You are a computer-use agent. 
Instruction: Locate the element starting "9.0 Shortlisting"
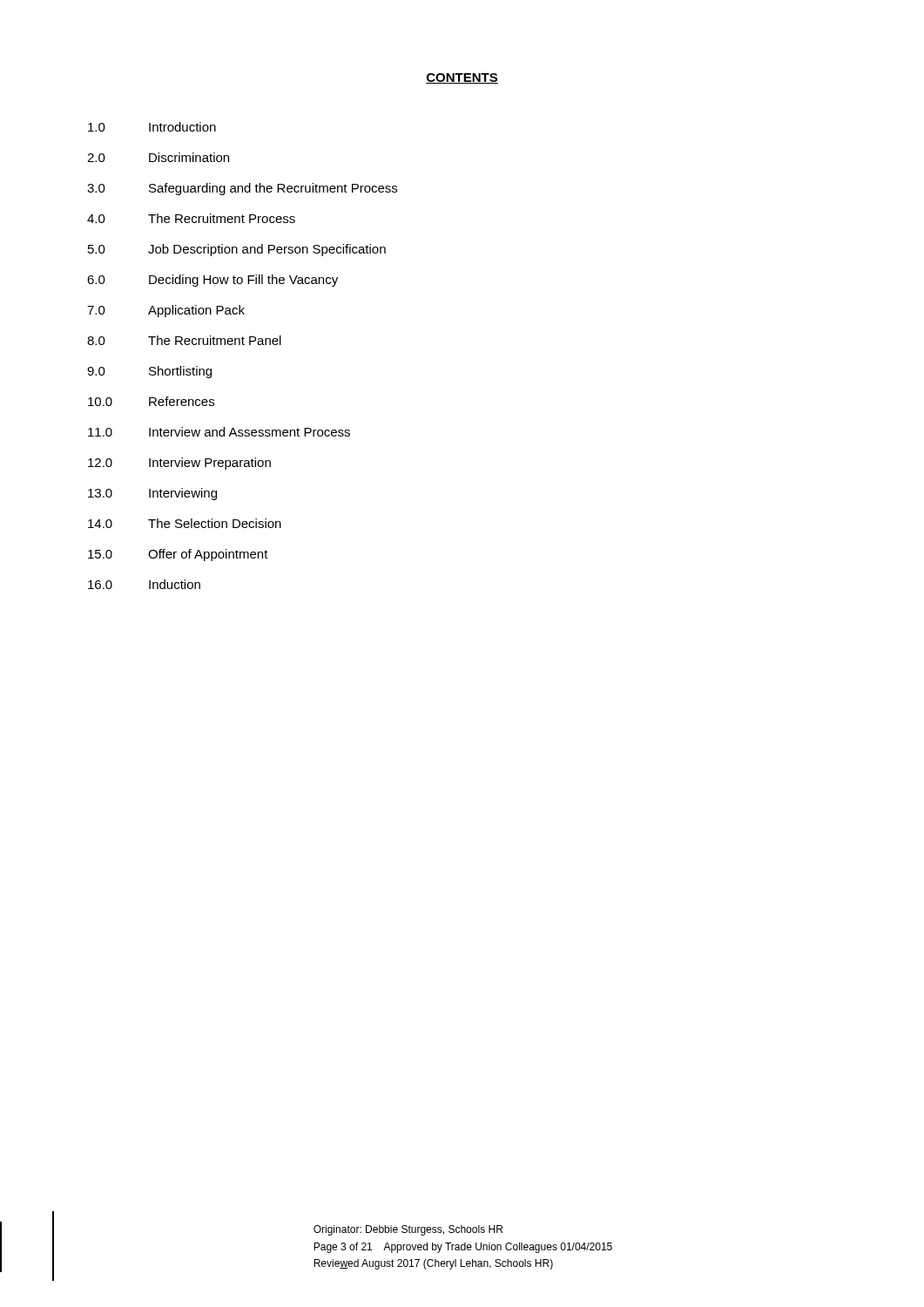tap(150, 371)
